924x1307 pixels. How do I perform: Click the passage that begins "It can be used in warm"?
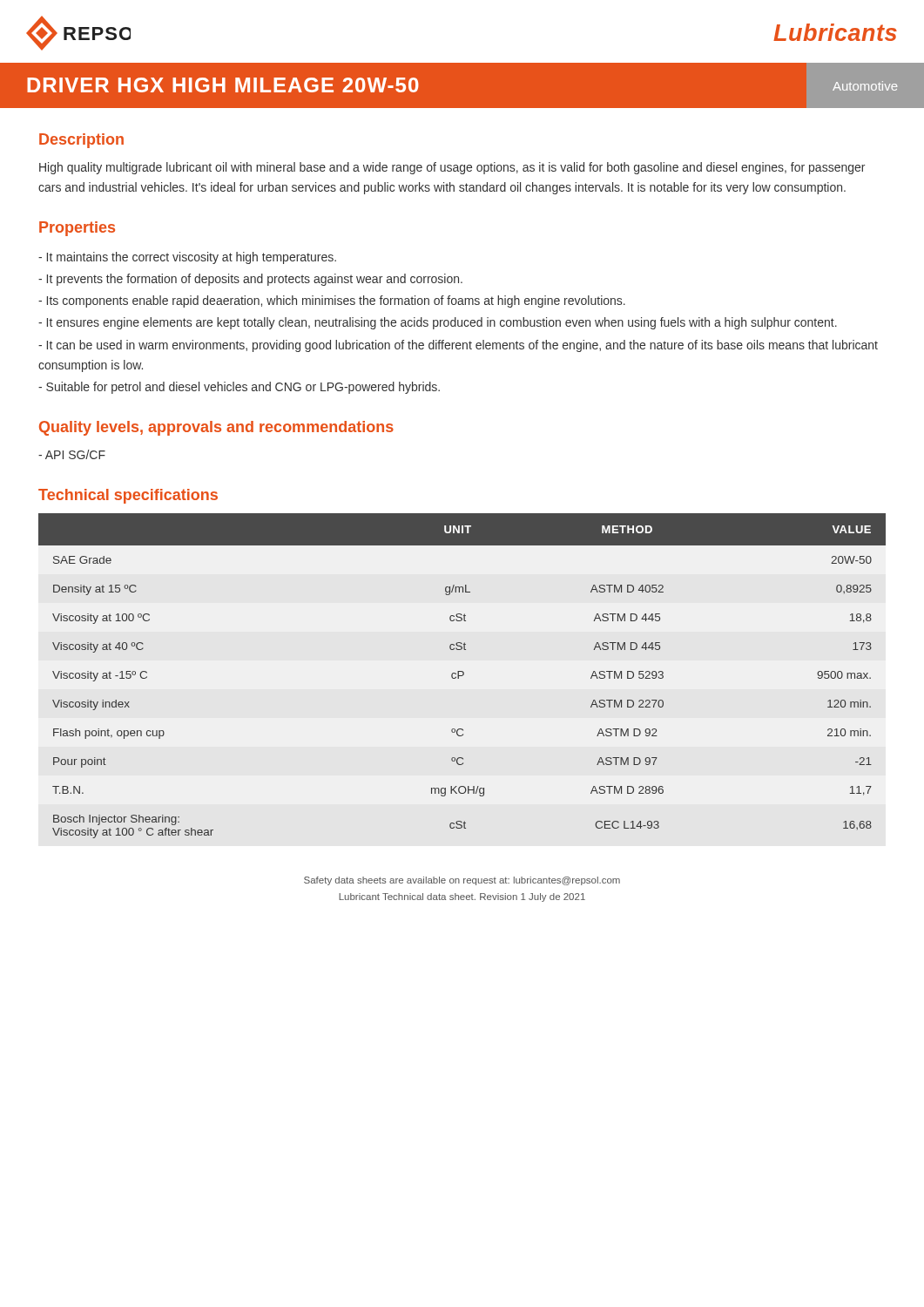point(458,355)
